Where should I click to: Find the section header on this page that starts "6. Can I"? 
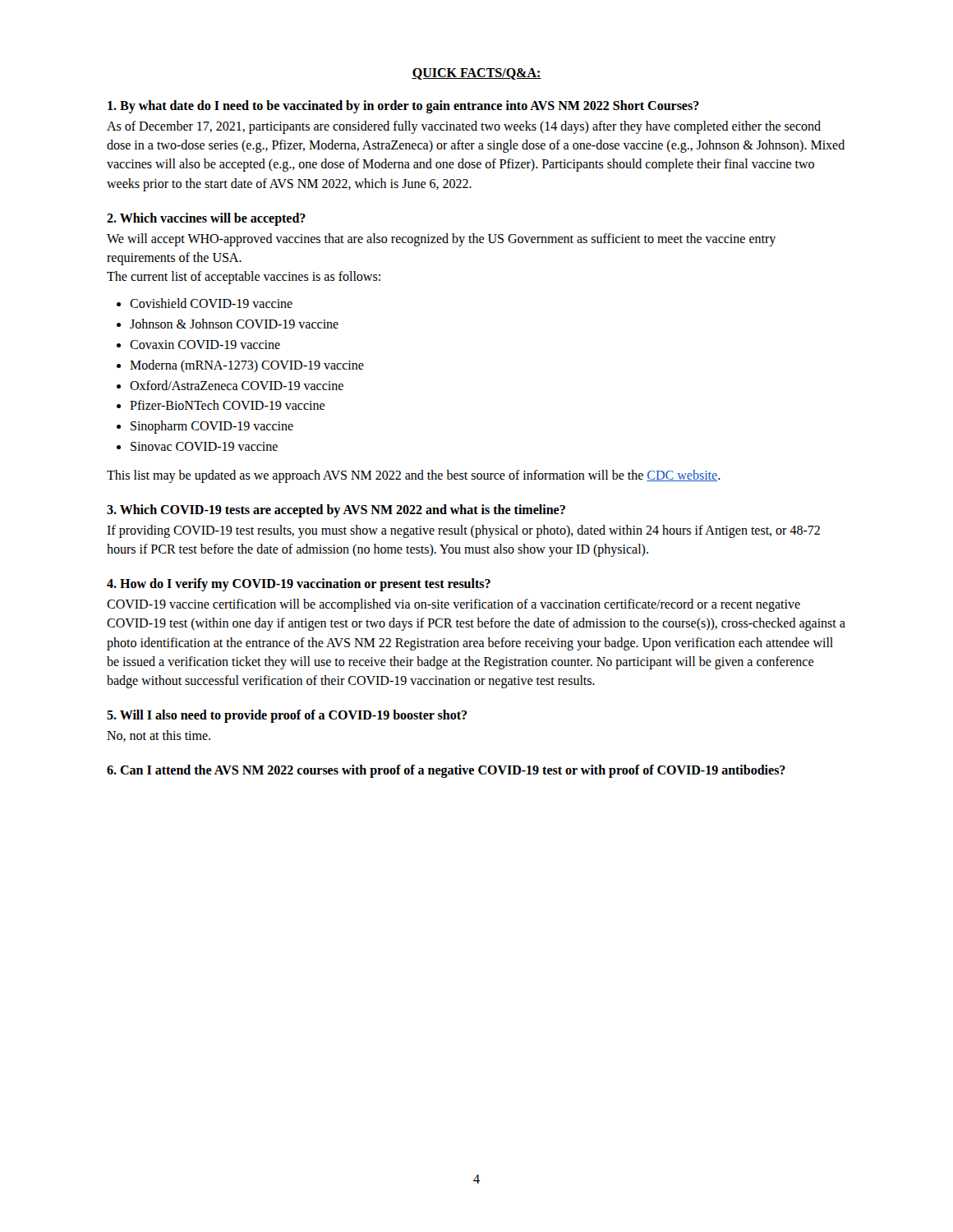coord(446,770)
